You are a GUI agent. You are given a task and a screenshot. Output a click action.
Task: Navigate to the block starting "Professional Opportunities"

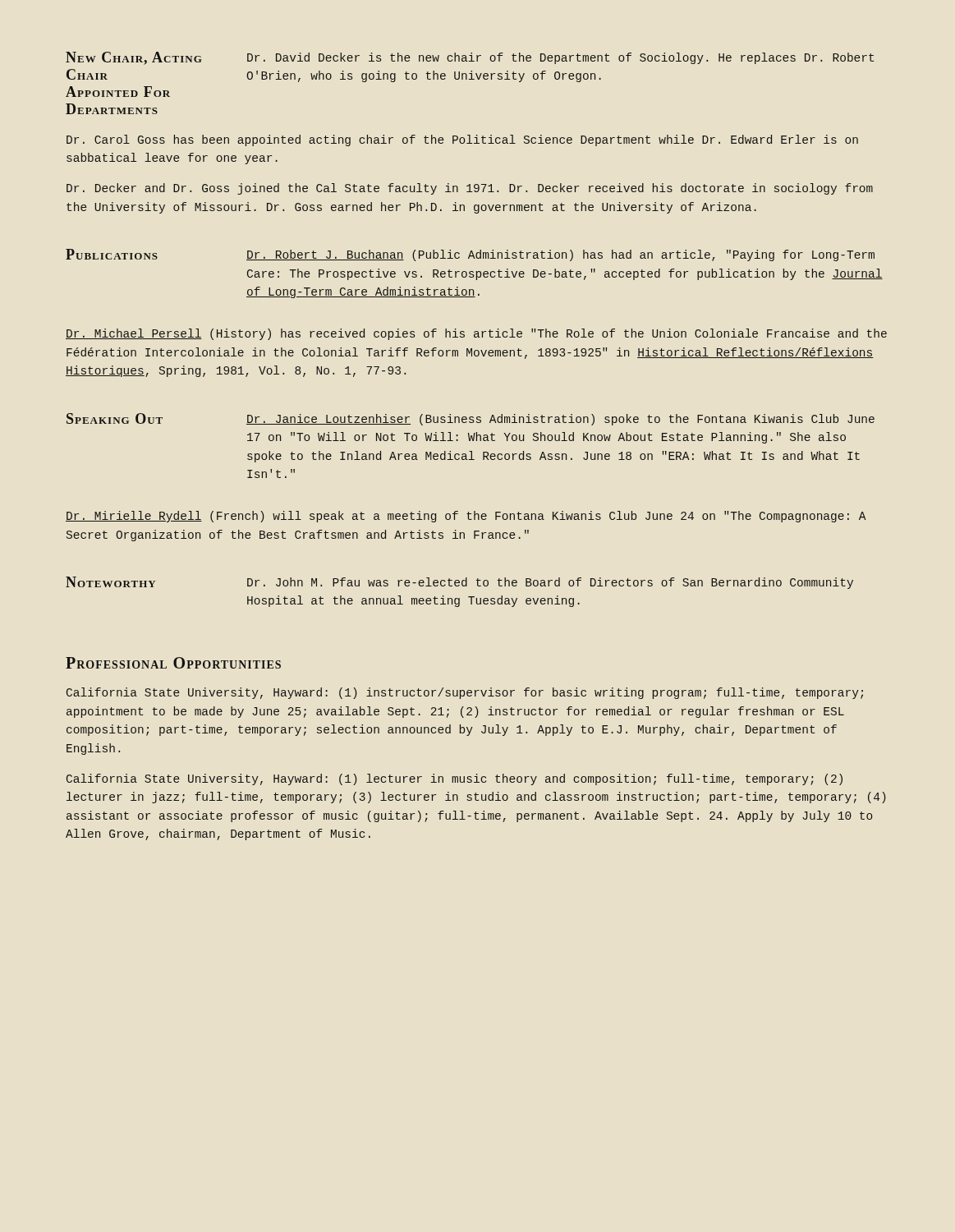tap(174, 663)
